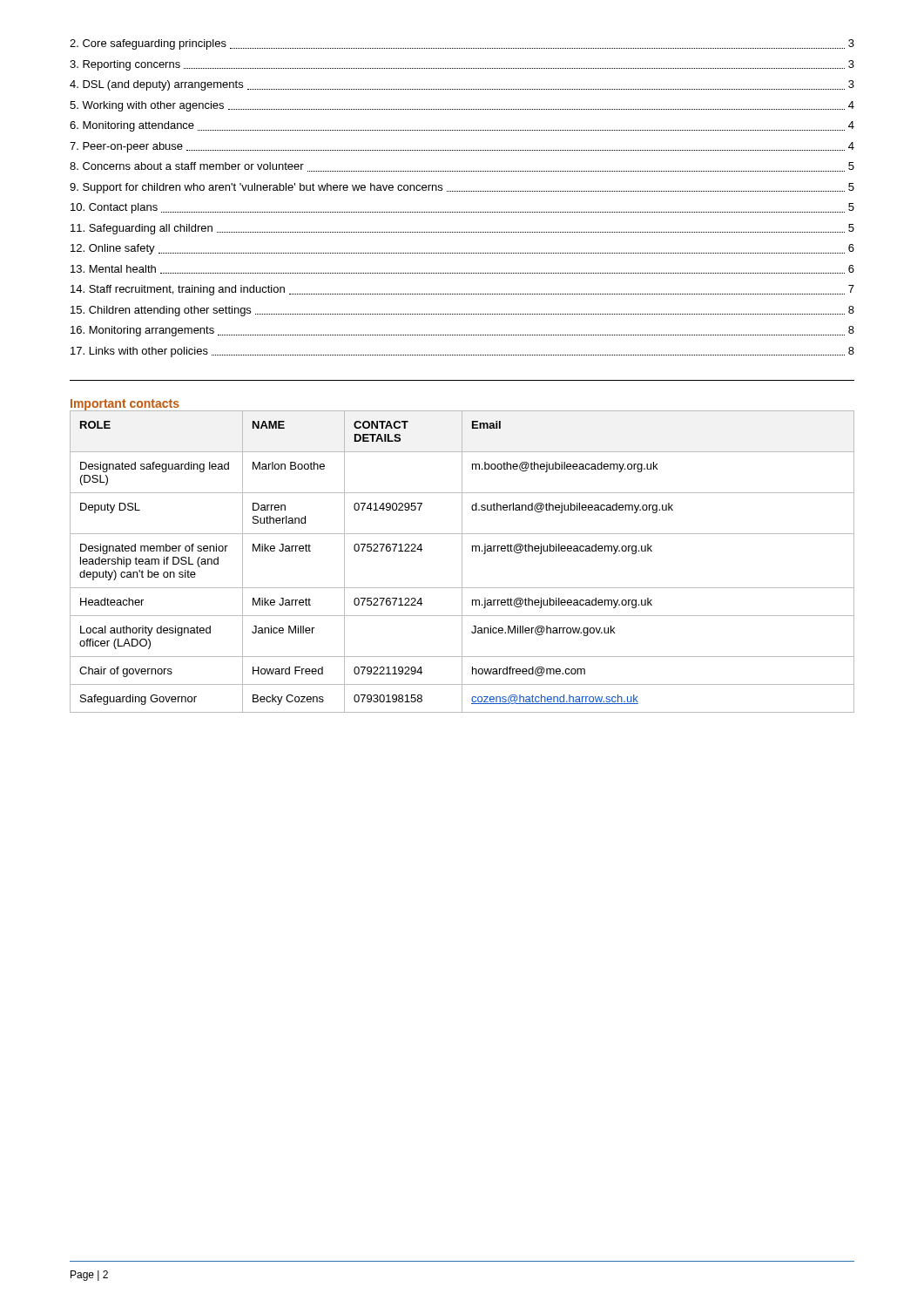Find "13. Mental health 6" on this page
Image resolution: width=924 pixels, height=1307 pixels.
(x=462, y=269)
